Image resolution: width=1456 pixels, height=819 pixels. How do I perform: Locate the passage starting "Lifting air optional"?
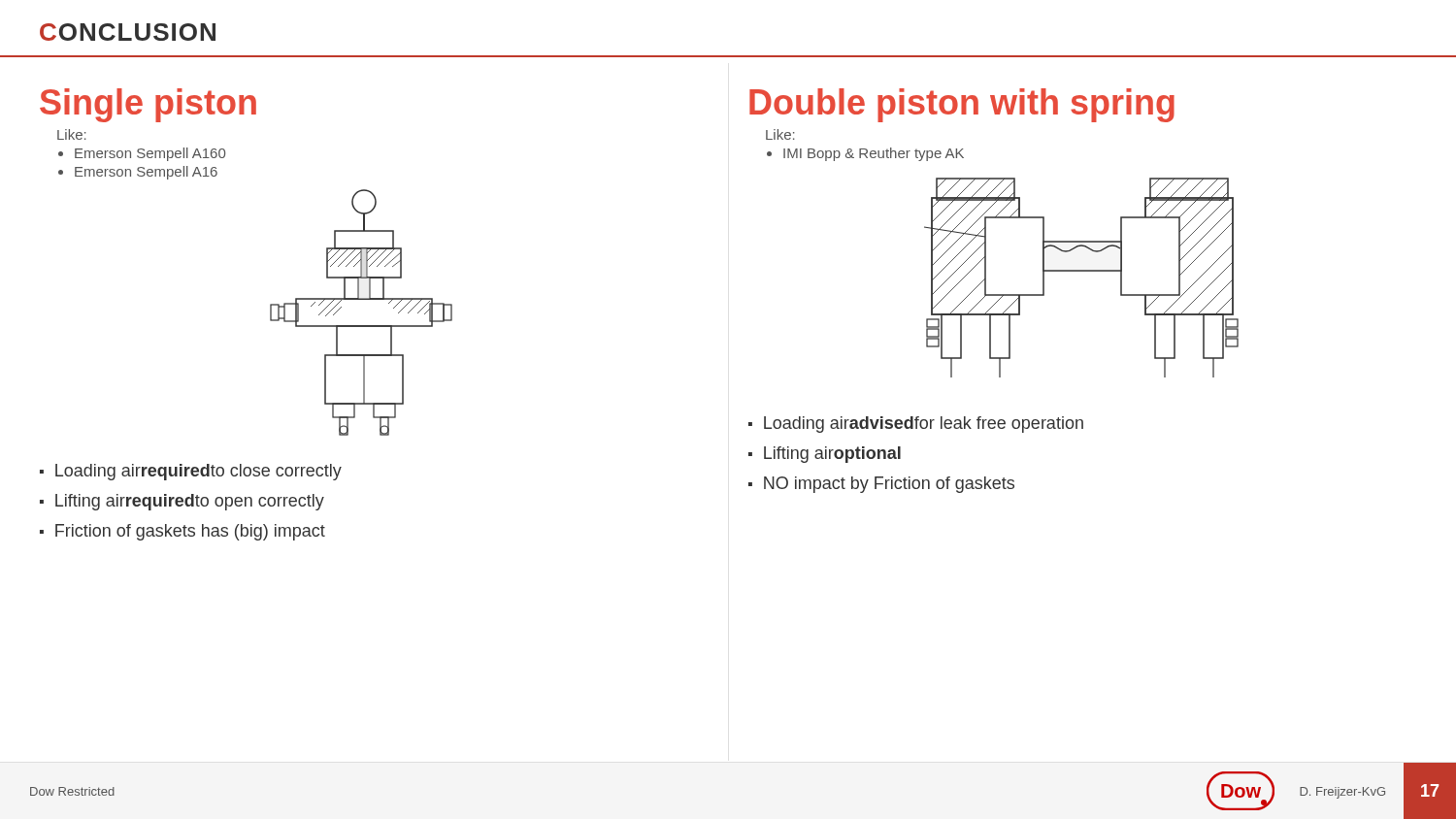pyautogui.click(x=832, y=454)
